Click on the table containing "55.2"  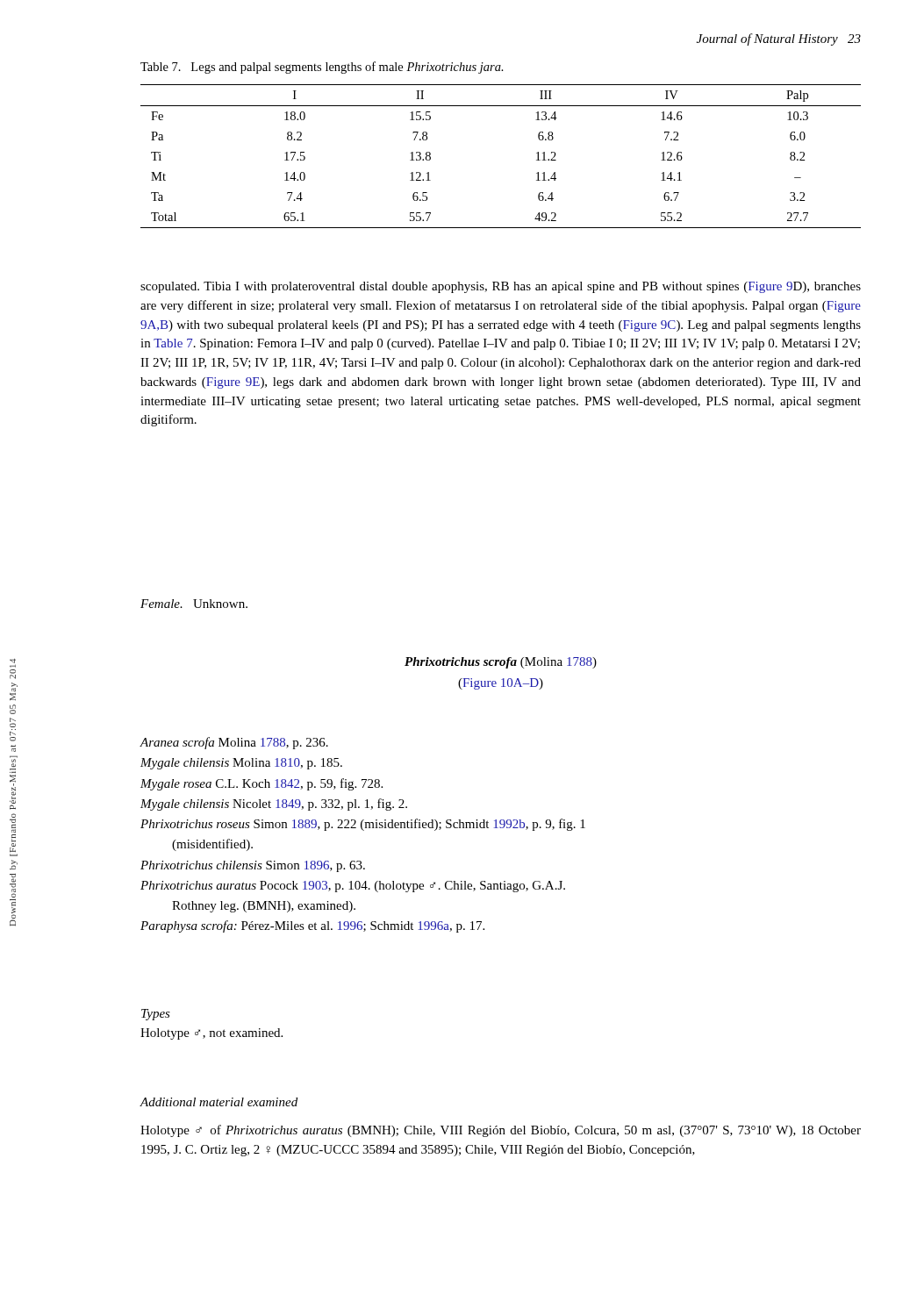click(x=501, y=156)
